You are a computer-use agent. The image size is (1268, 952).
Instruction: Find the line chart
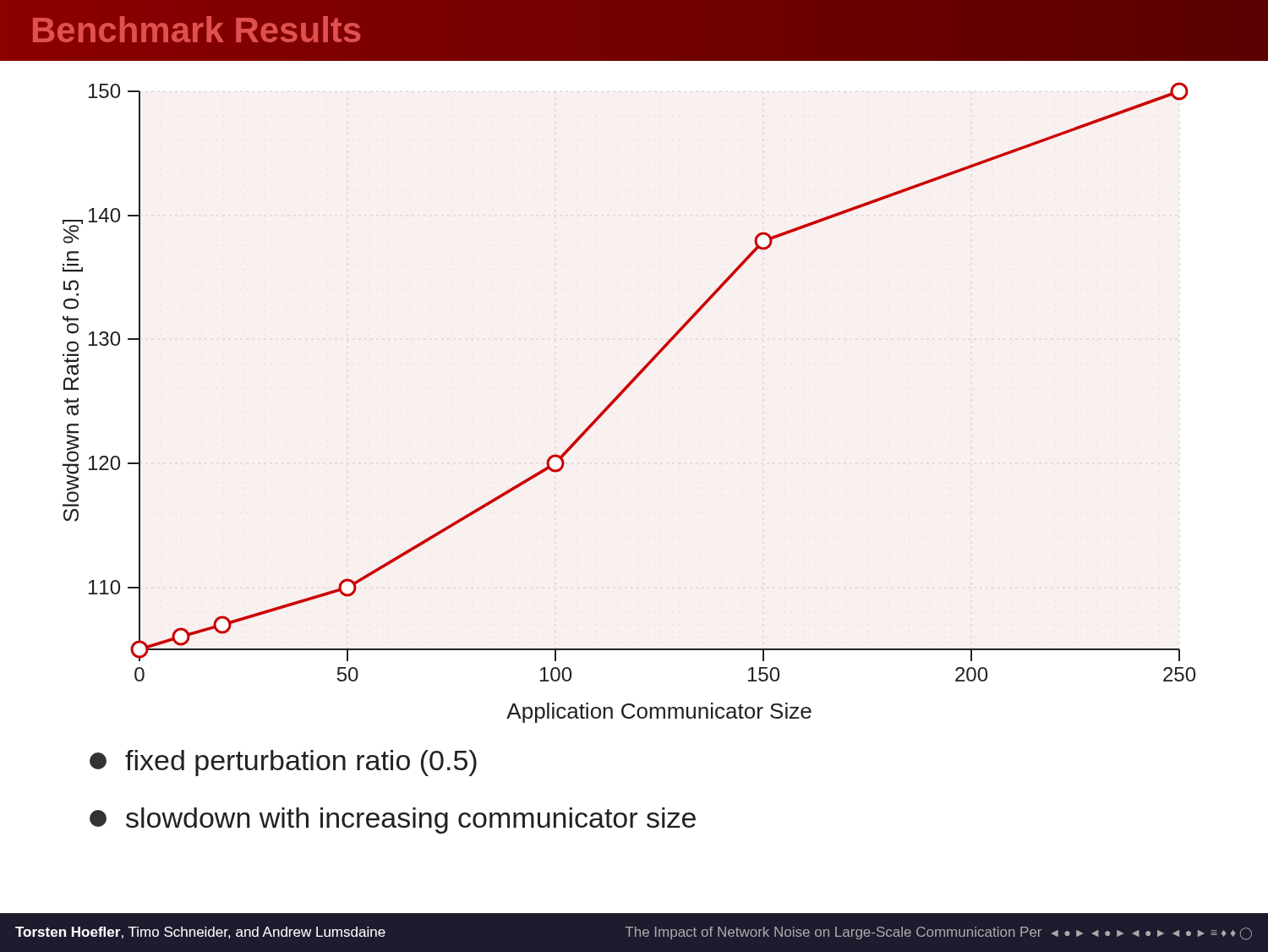point(630,408)
